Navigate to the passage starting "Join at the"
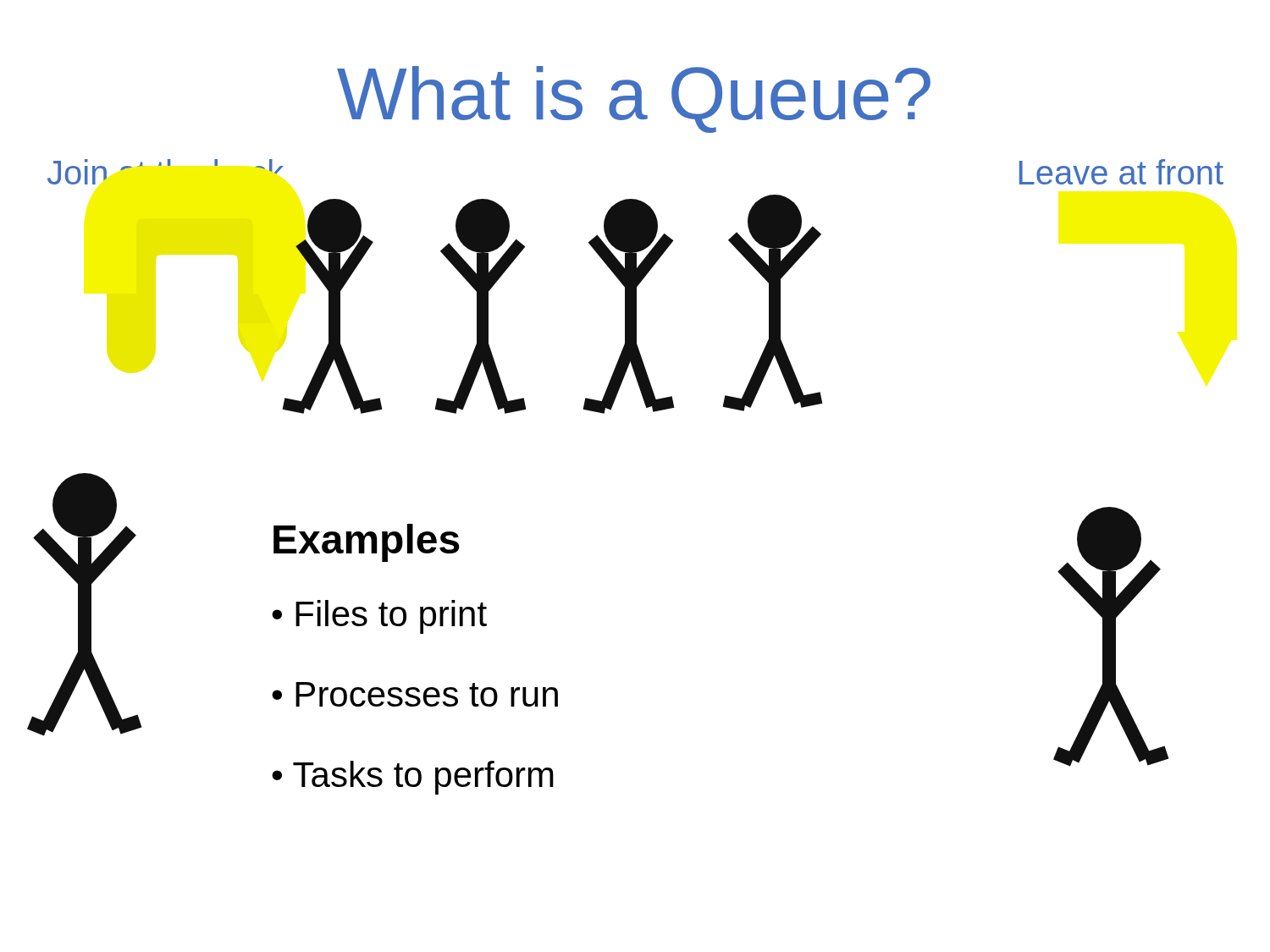 point(165,173)
